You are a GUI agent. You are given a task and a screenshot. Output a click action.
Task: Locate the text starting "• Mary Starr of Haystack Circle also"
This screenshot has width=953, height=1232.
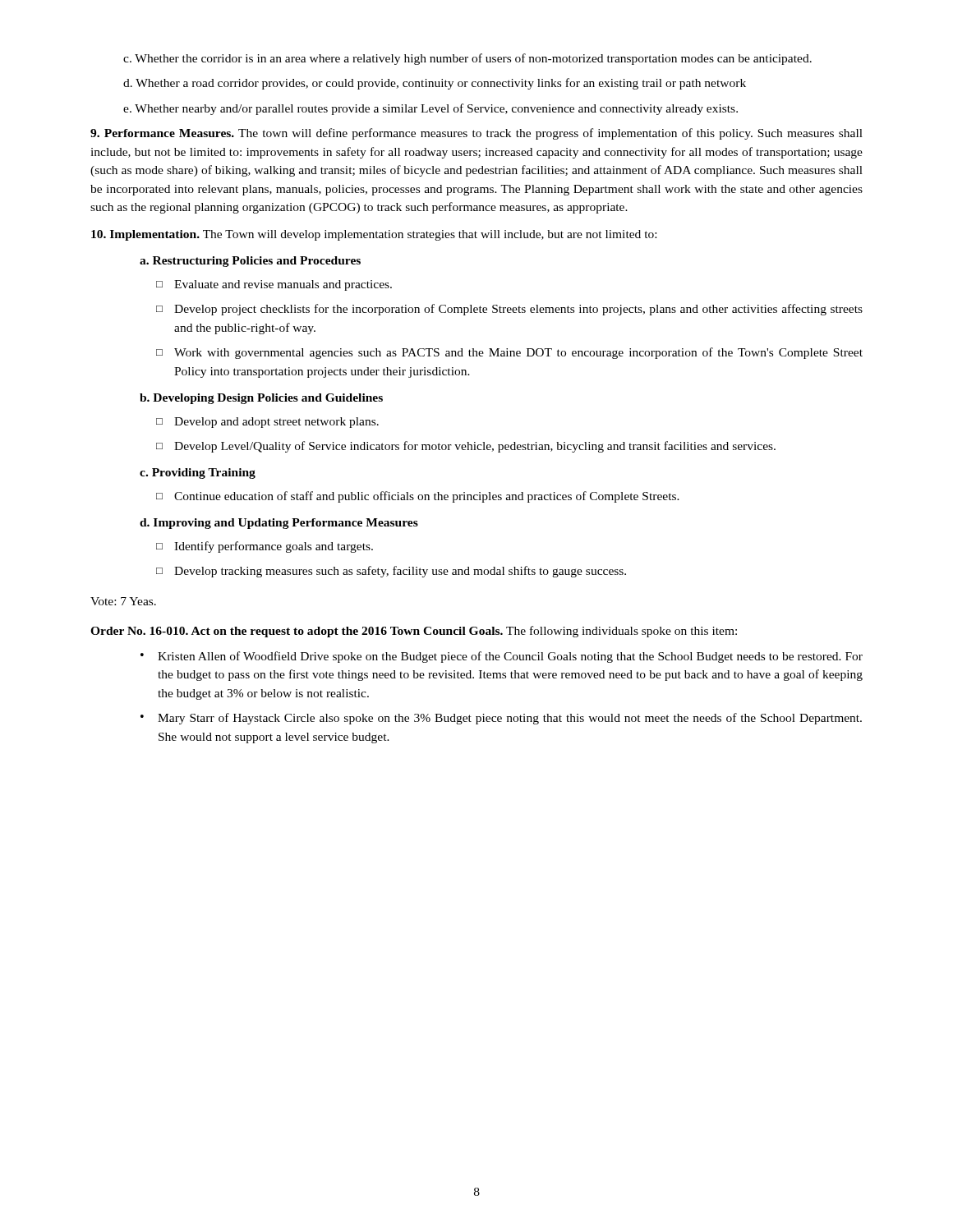point(501,727)
